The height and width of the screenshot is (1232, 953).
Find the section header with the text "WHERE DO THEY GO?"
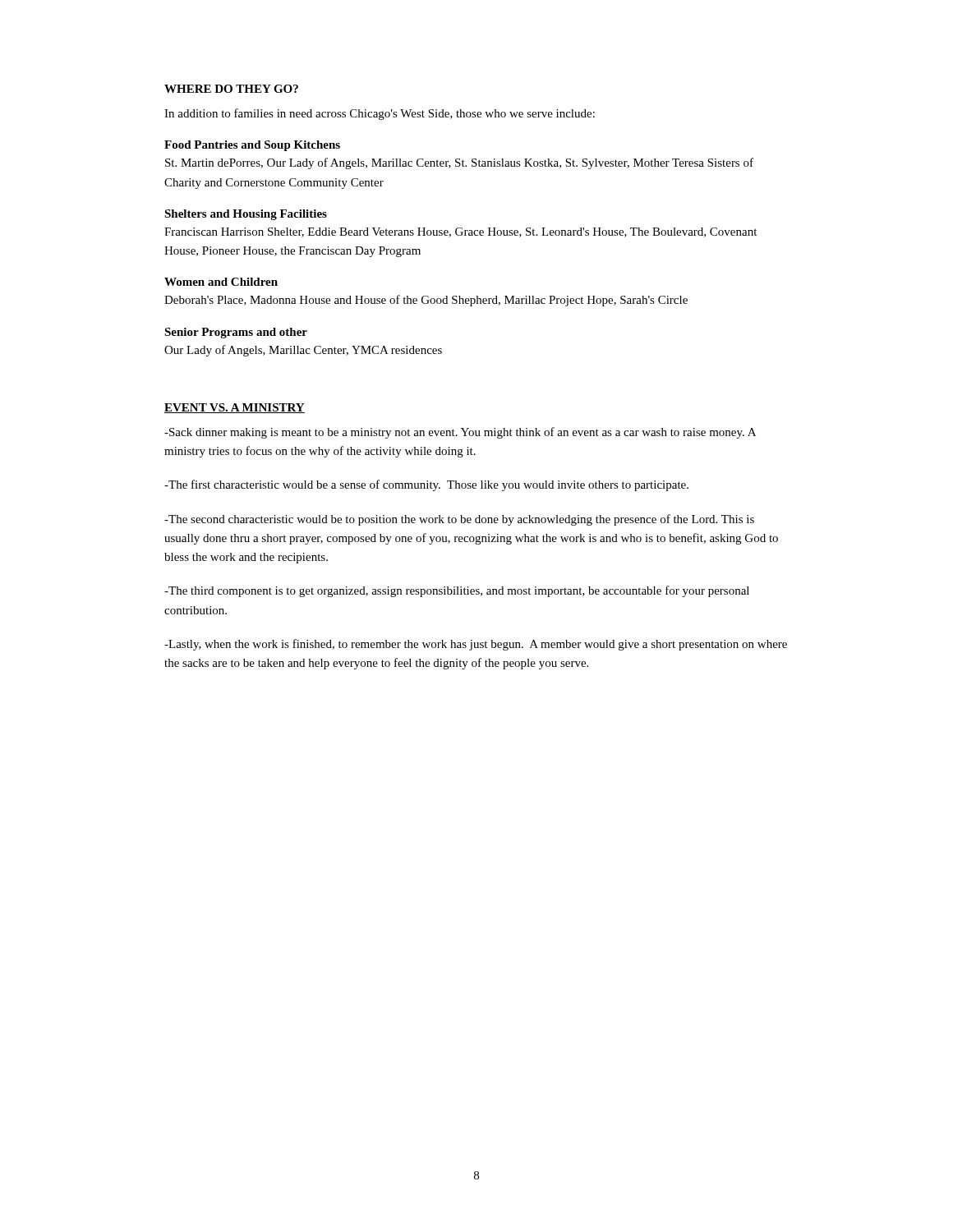click(x=232, y=89)
